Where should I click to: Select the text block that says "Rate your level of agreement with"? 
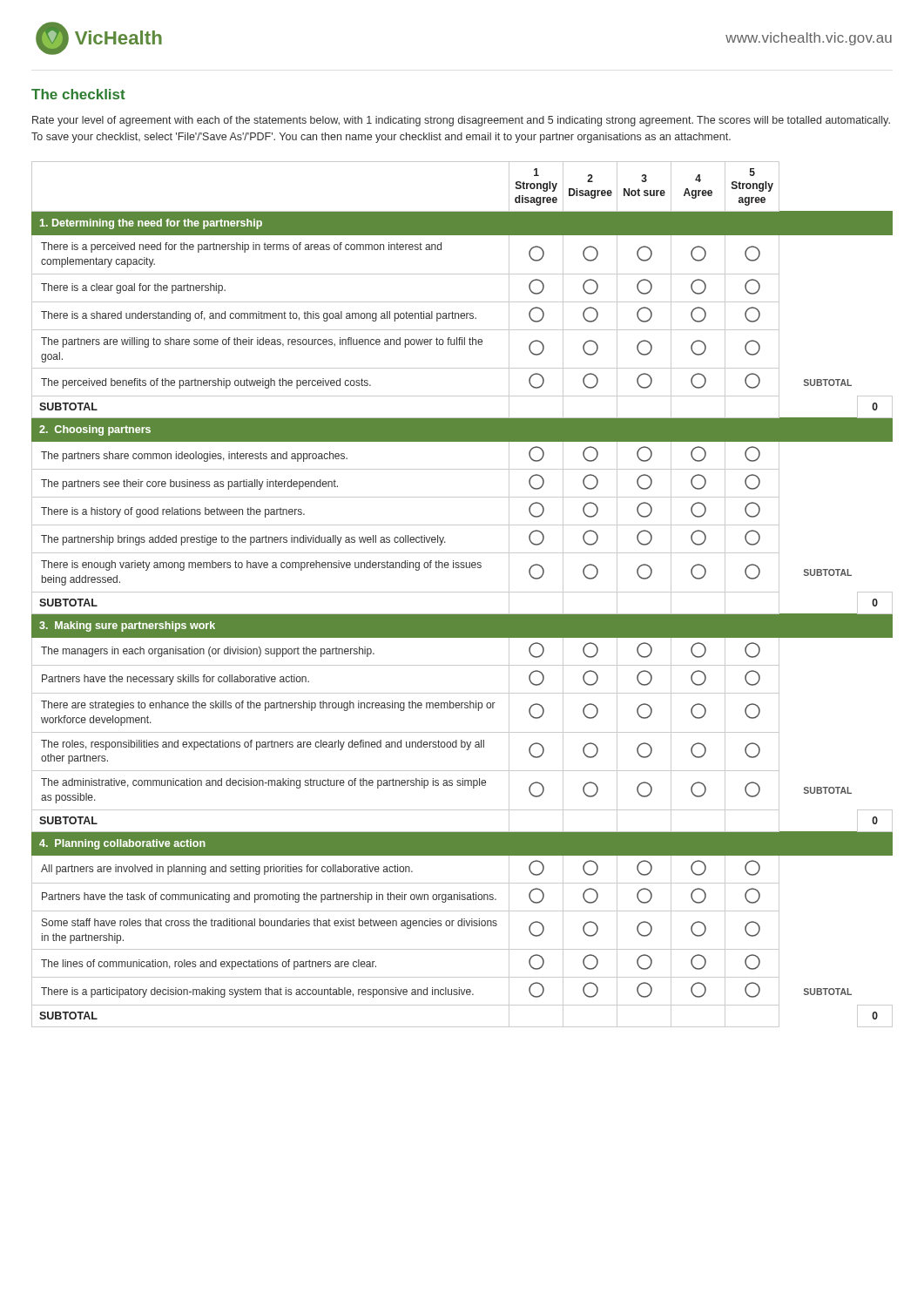pyautogui.click(x=461, y=128)
